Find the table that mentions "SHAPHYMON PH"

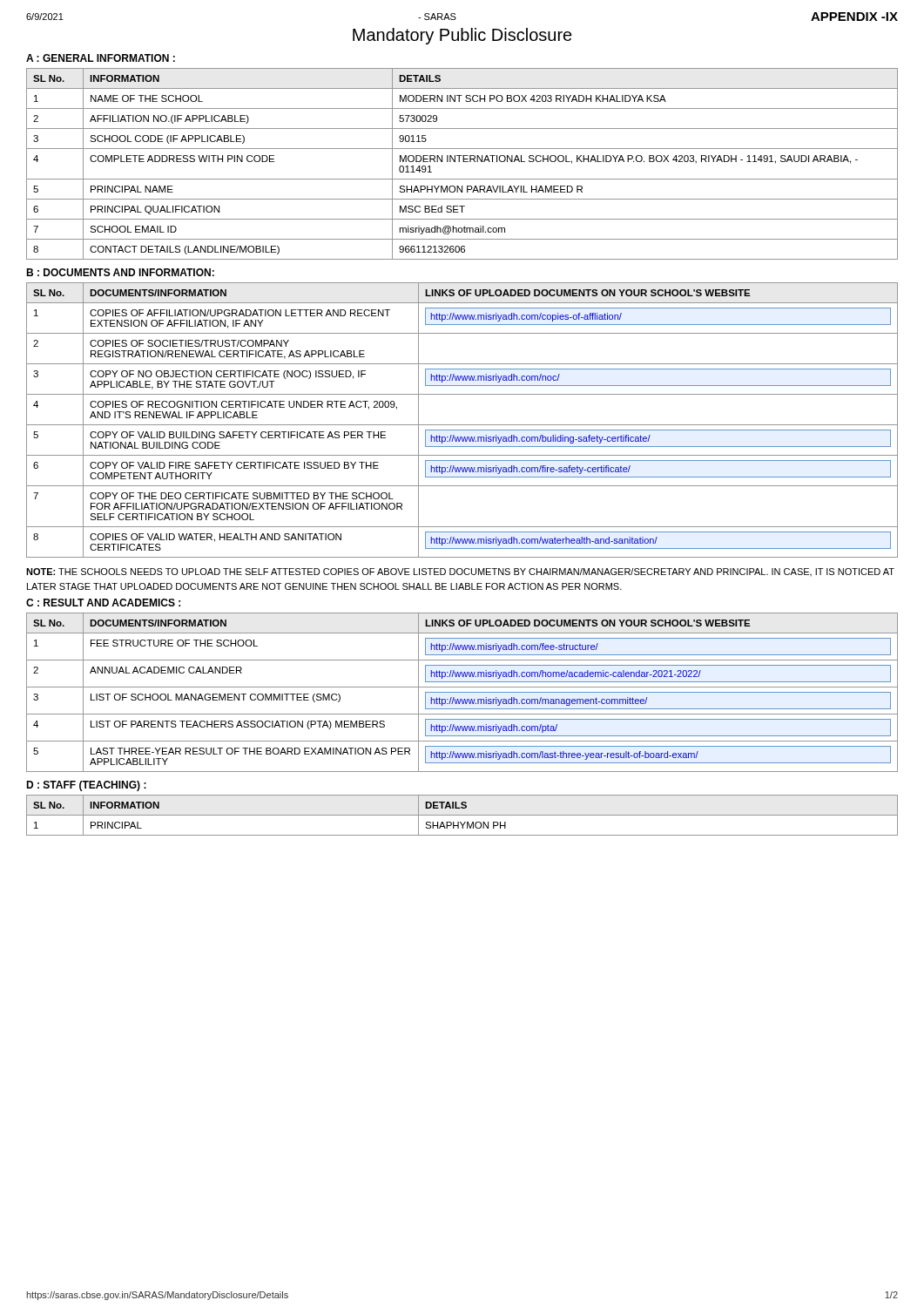point(462,815)
